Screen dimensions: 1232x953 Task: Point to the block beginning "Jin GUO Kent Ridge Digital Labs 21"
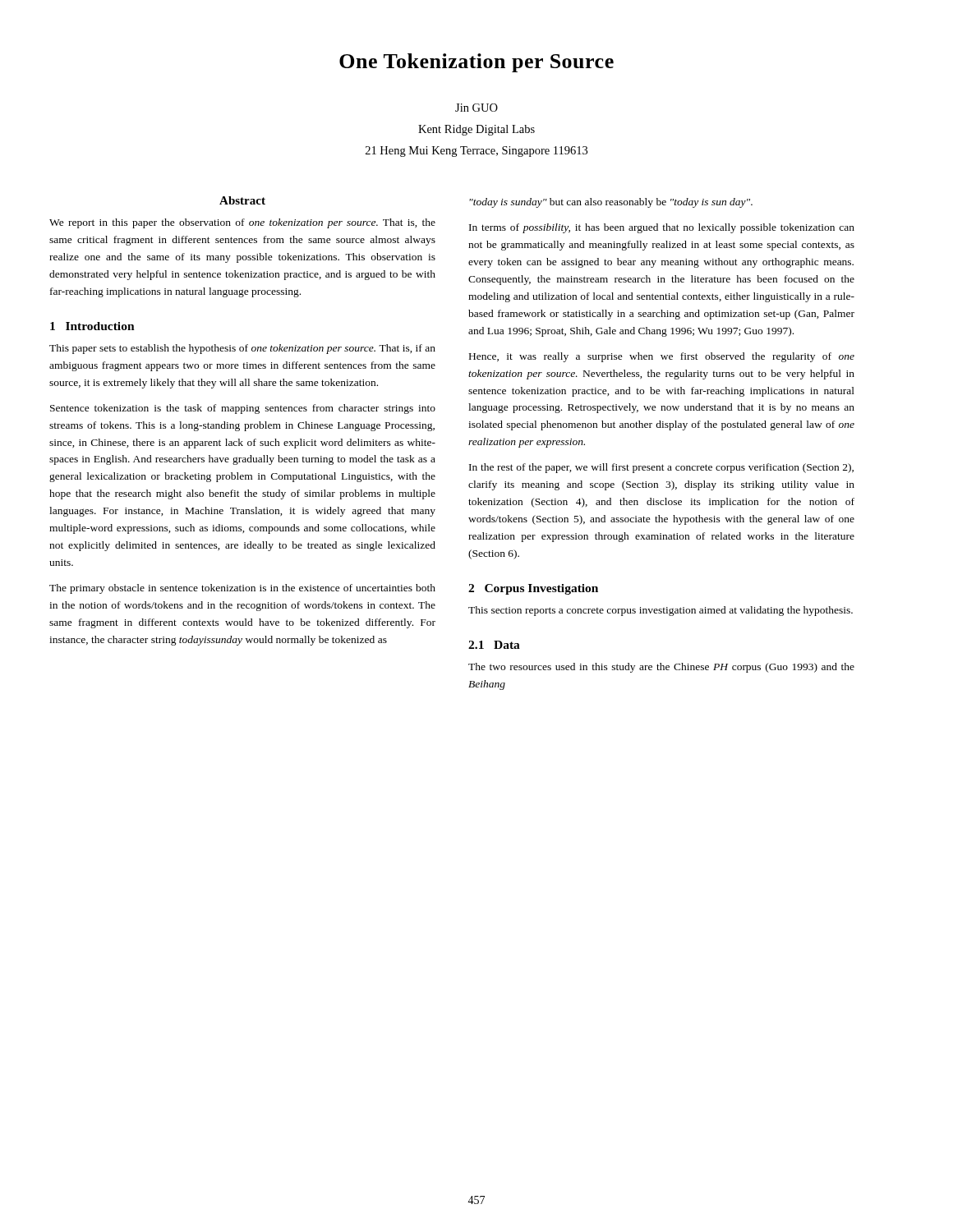[x=476, y=129]
